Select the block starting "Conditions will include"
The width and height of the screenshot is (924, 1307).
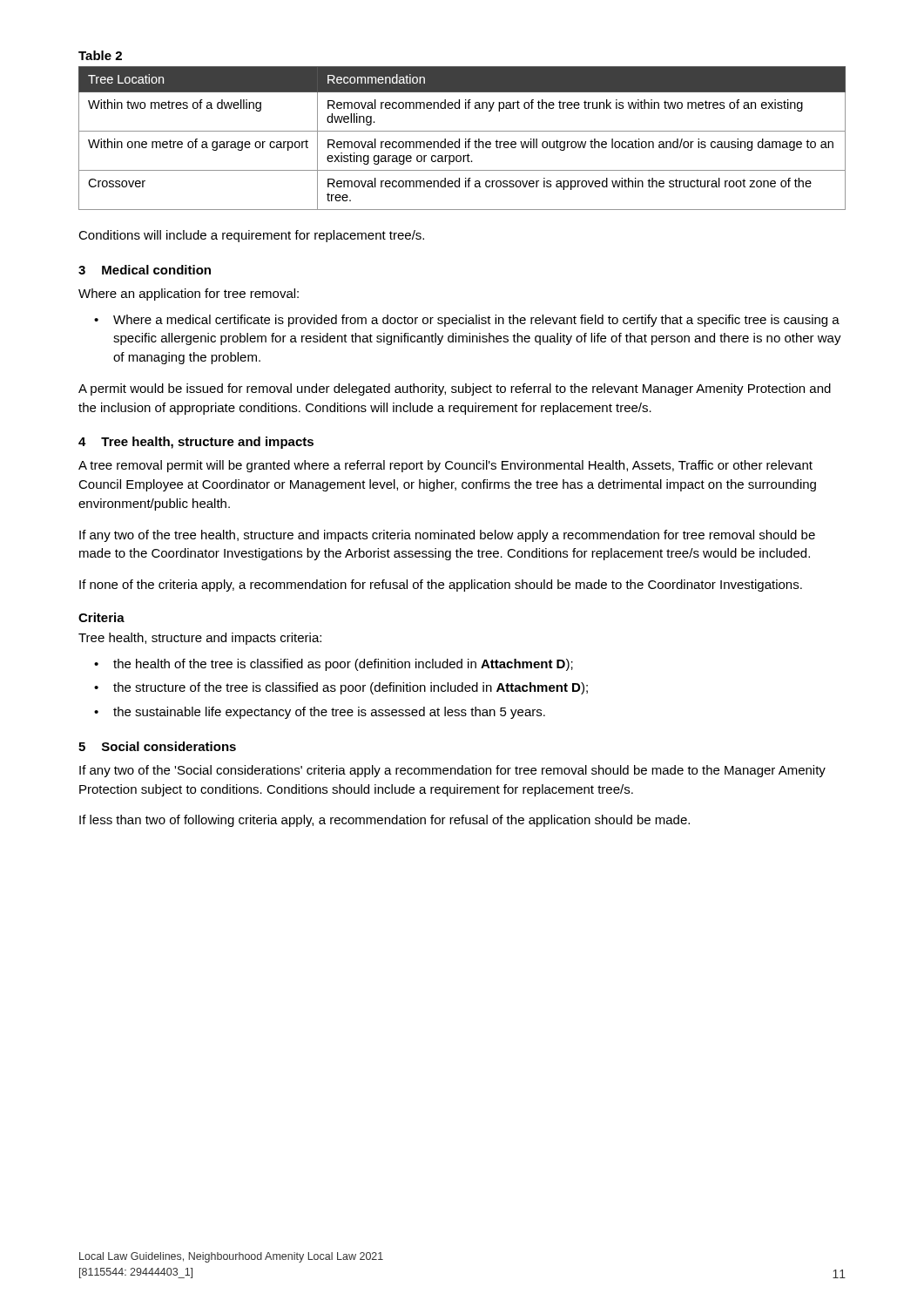[x=252, y=235]
